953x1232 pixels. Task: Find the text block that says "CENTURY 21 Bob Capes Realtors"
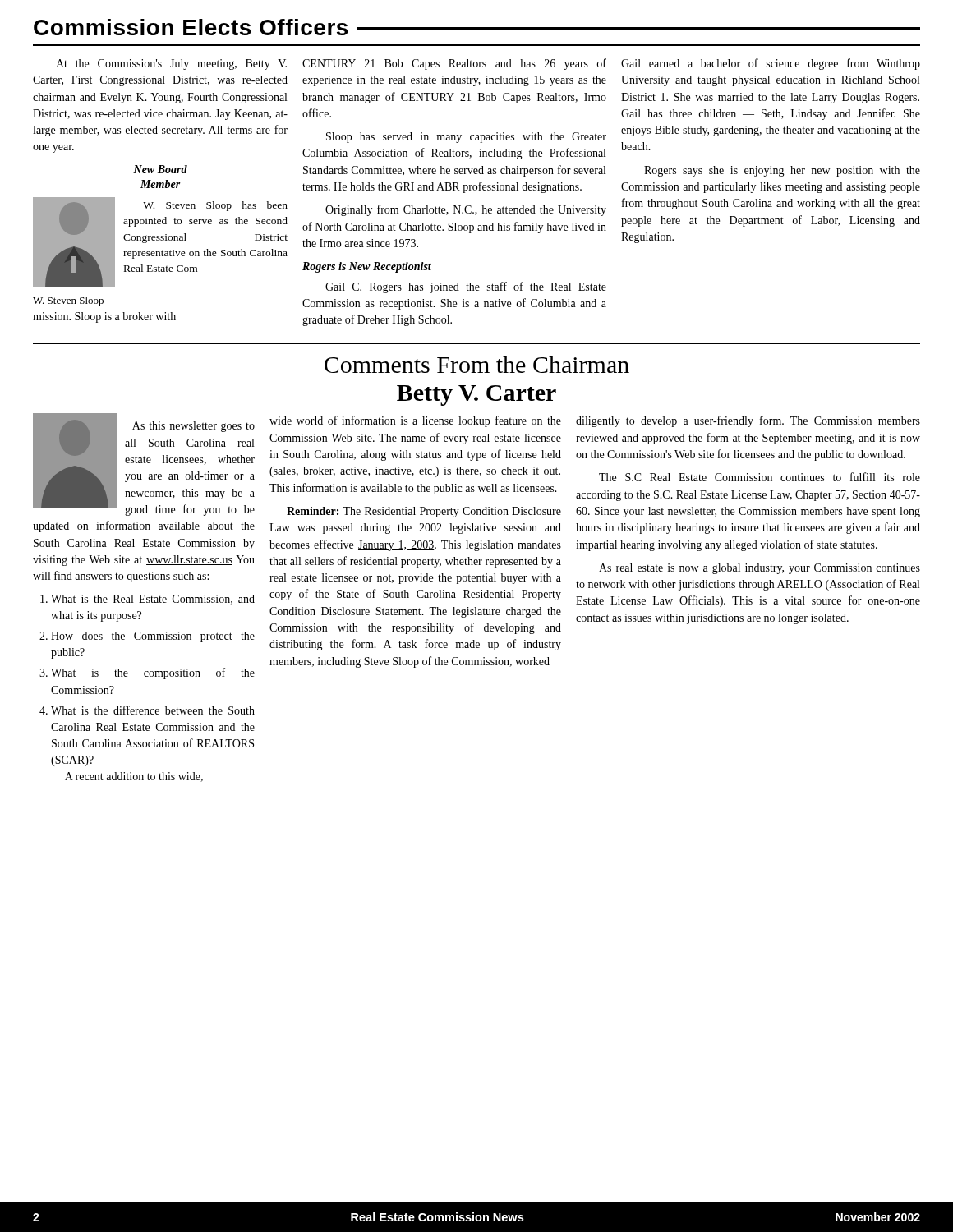(454, 154)
